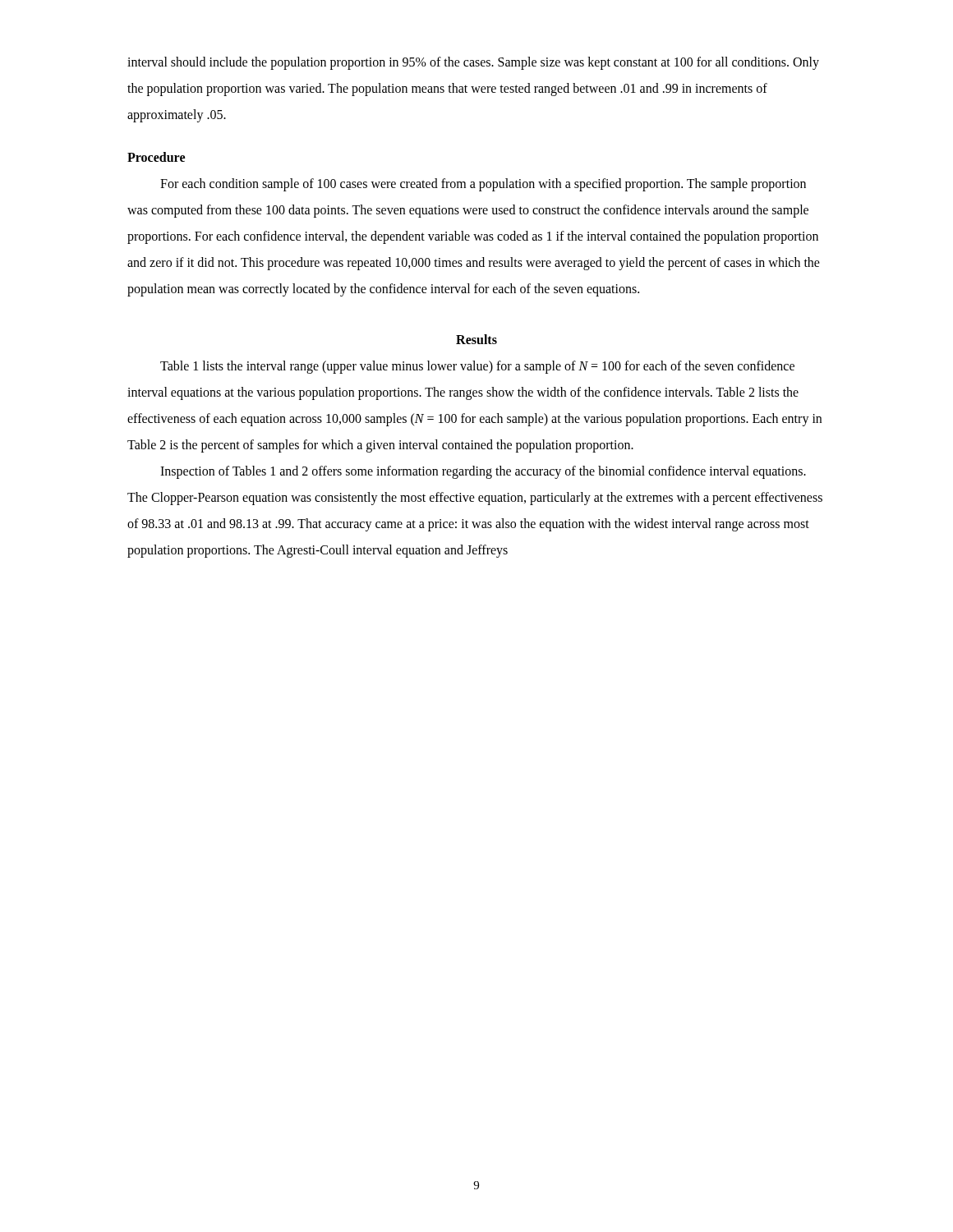
Task: Find the block on this page that starts "For each condition sample of 100 cases"
Action: click(x=476, y=237)
